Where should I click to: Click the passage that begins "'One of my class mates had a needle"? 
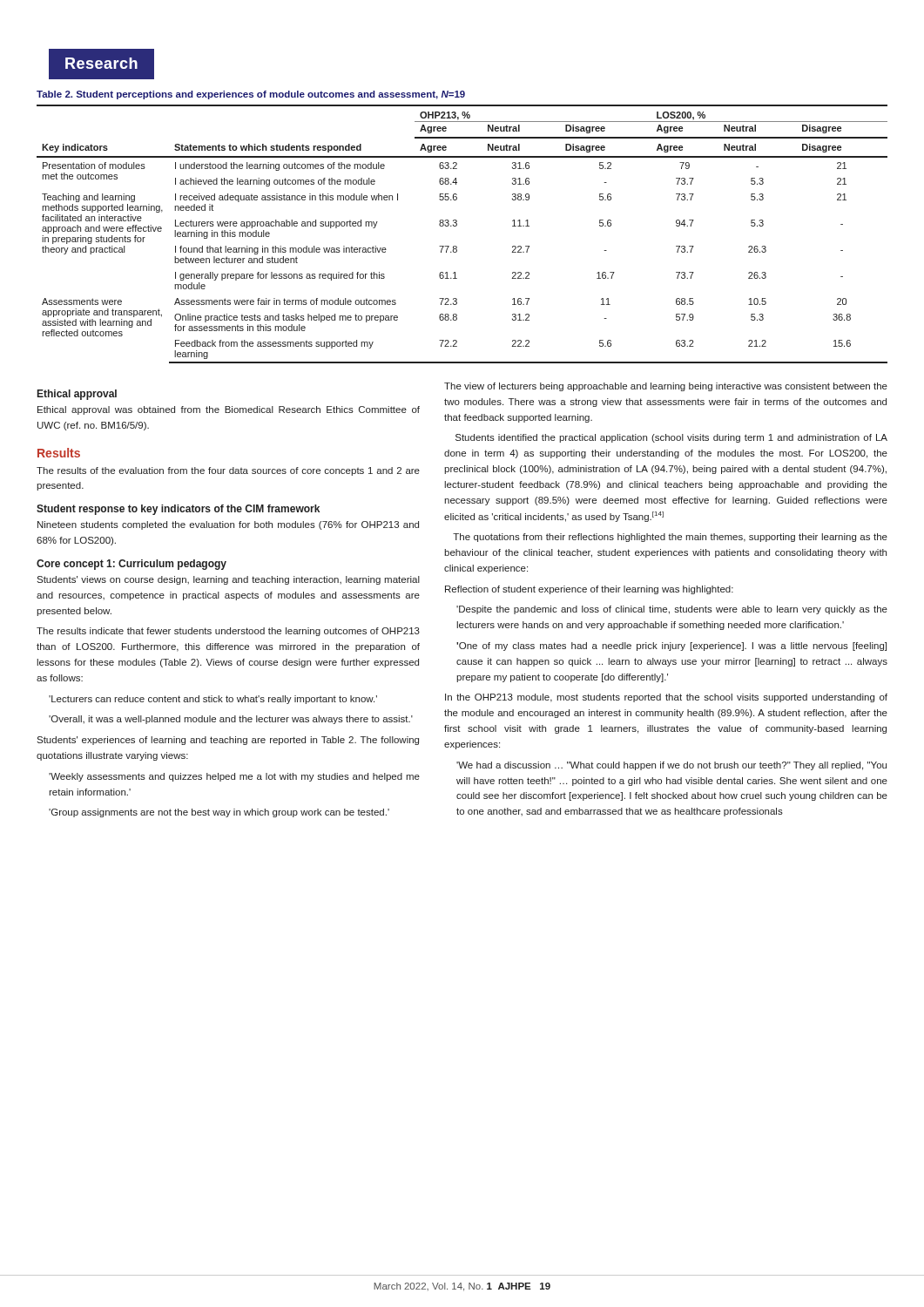(672, 661)
